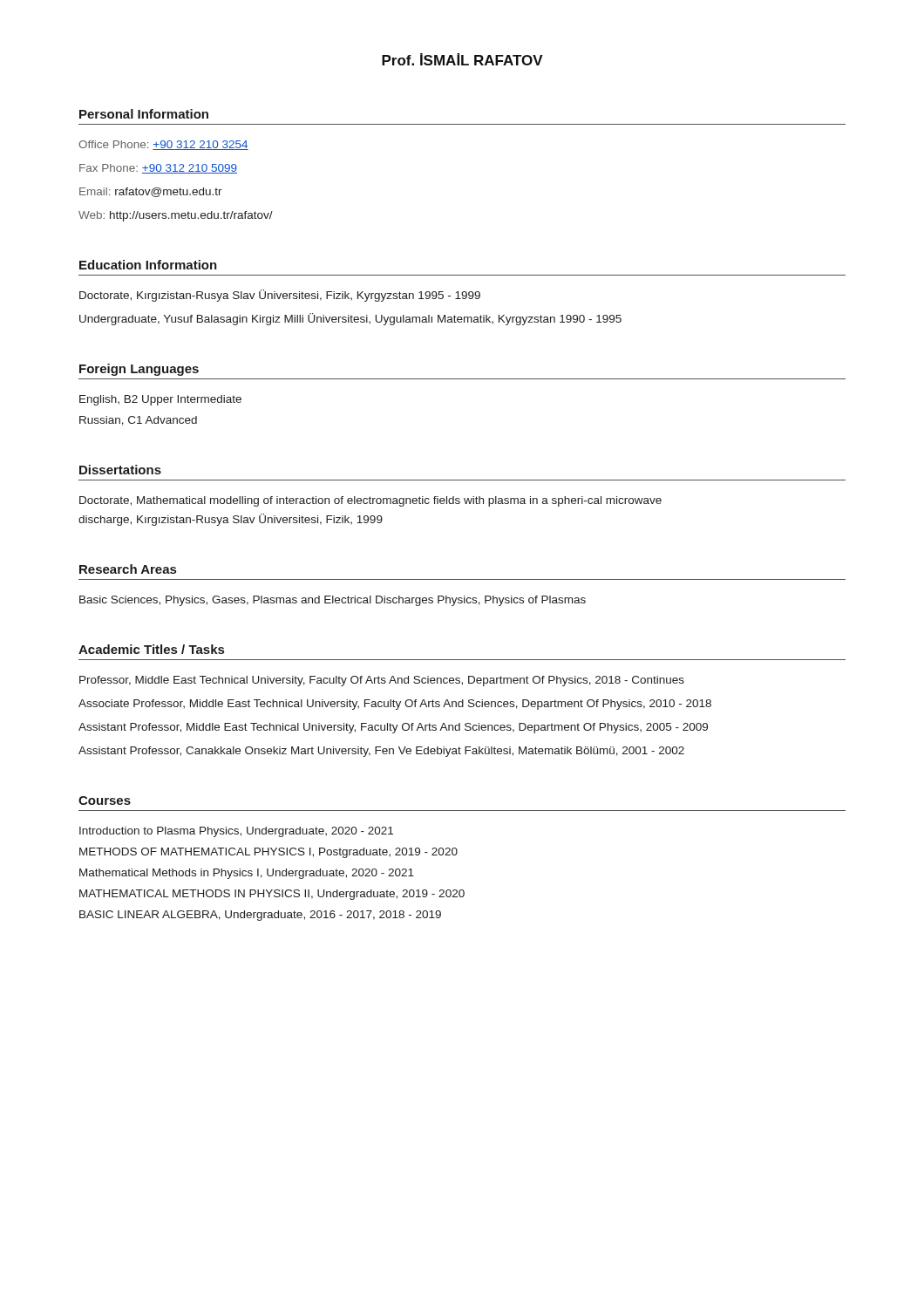Locate the block starting "Doctorate, Kırgızistan-Rusya Slav"
This screenshot has height=1308, width=924.
(280, 295)
